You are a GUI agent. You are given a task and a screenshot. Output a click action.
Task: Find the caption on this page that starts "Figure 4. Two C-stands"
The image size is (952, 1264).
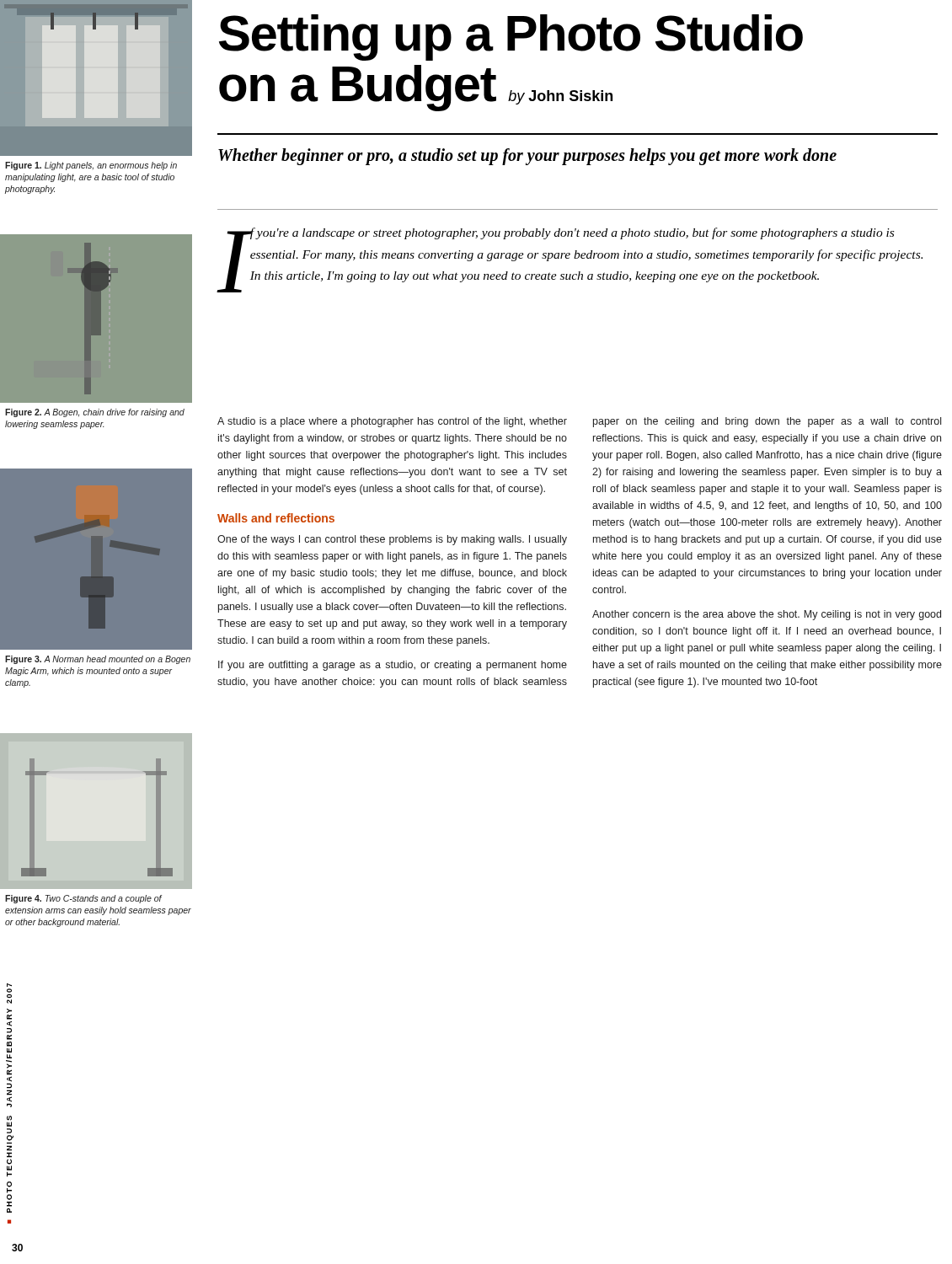[98, 910]
